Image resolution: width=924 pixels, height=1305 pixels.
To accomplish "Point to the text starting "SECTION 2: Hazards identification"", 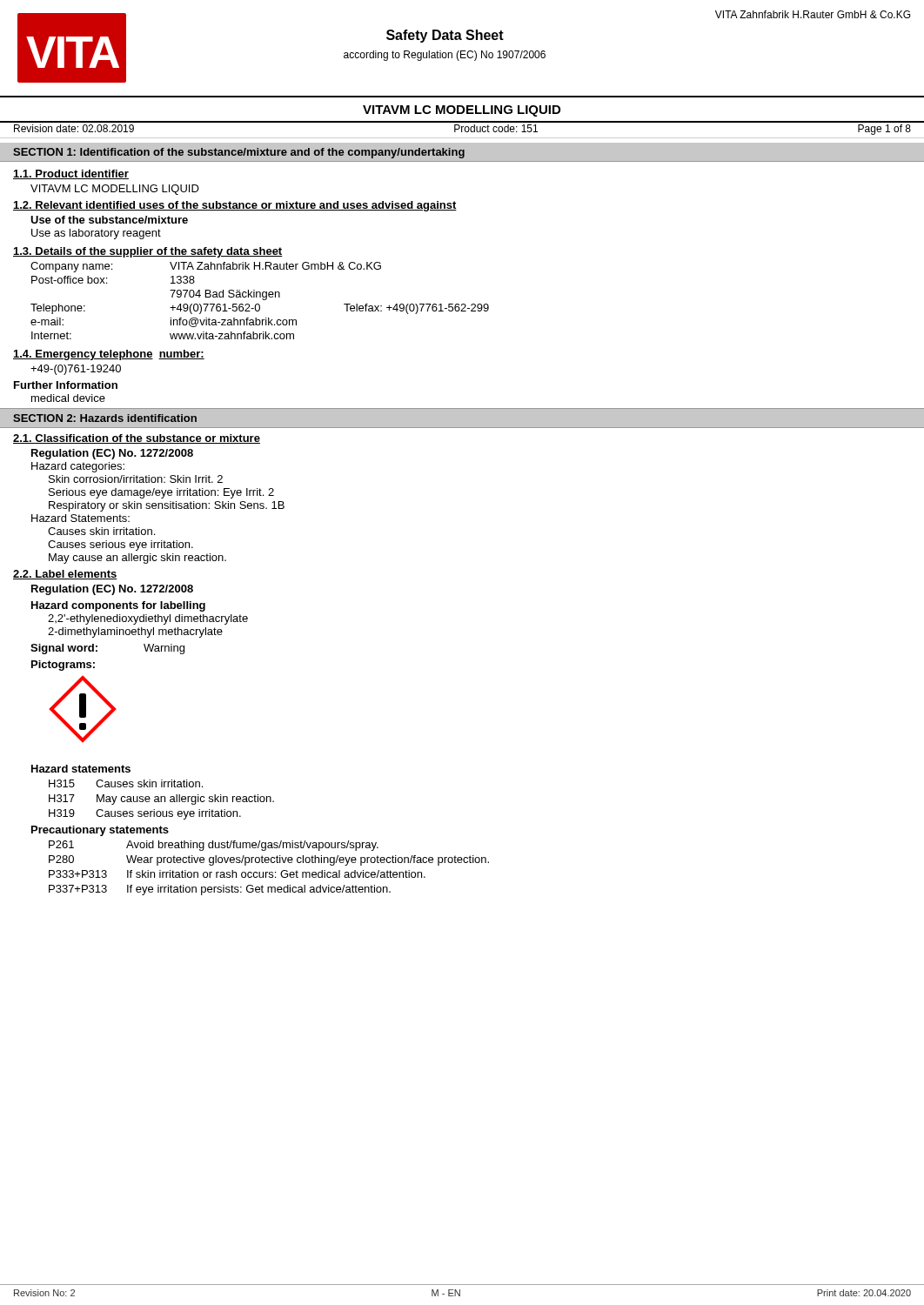I will [x=105, y=418].
